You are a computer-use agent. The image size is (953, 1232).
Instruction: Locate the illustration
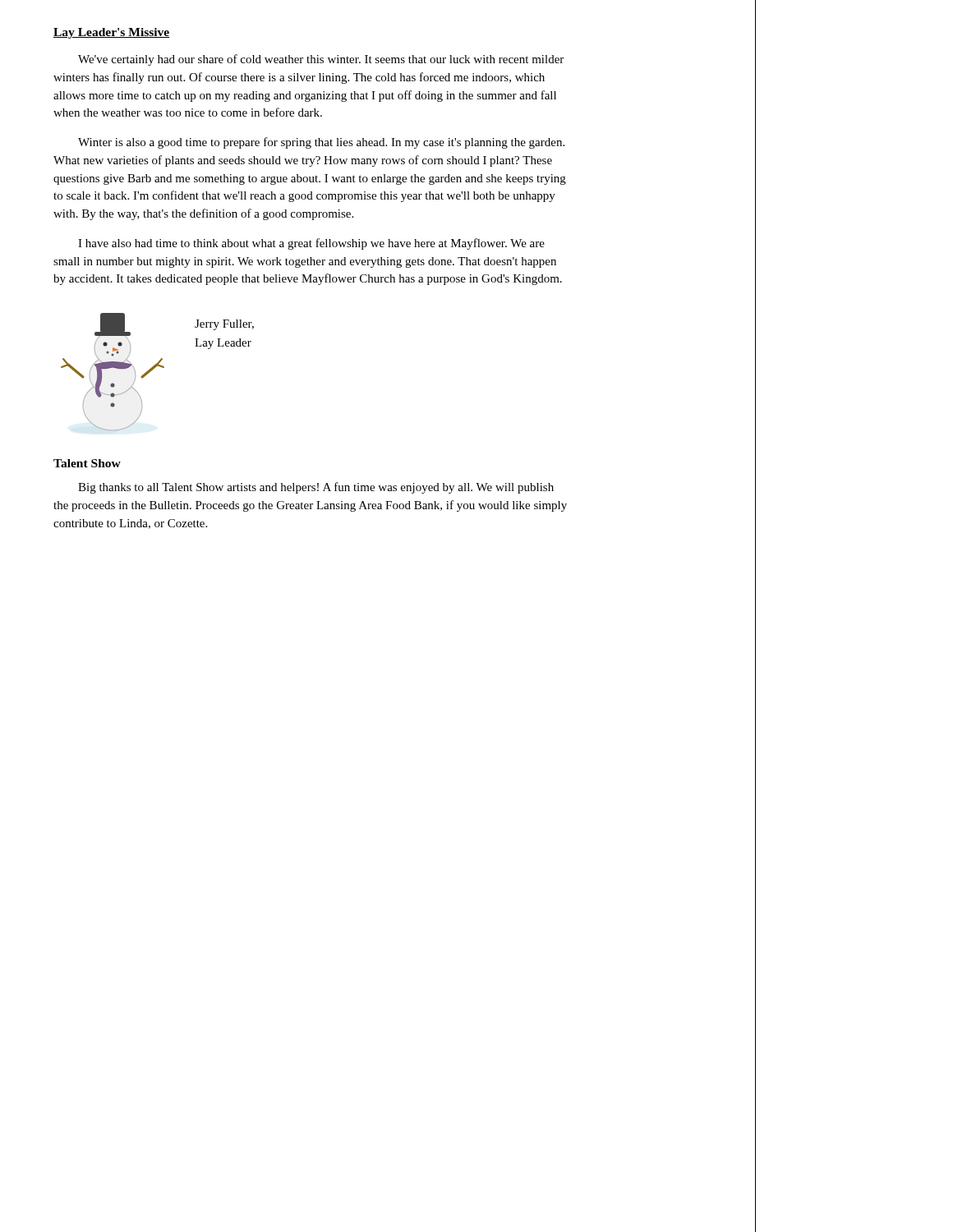pos(111,370)
